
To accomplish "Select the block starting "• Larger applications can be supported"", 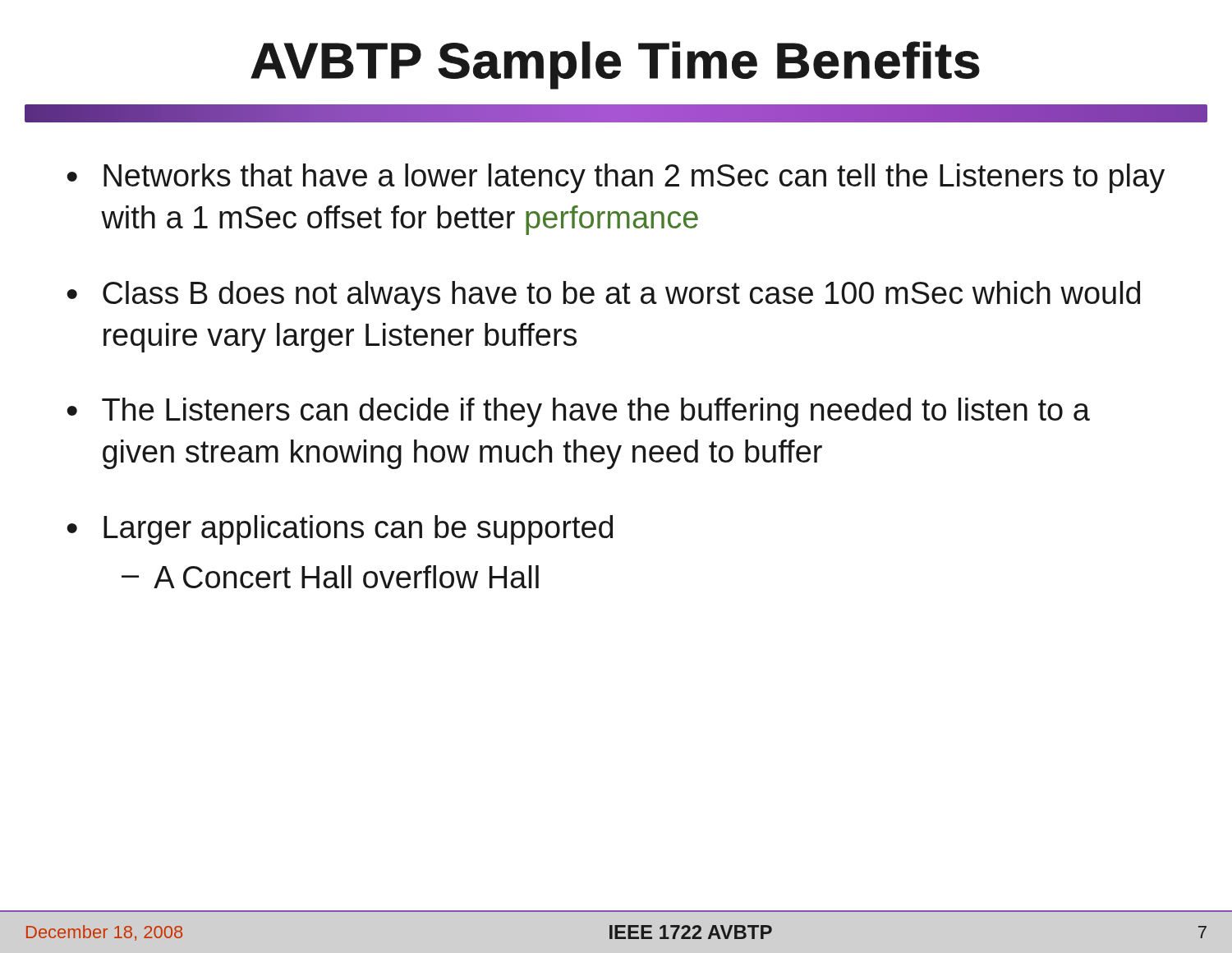I will (340, 528).
